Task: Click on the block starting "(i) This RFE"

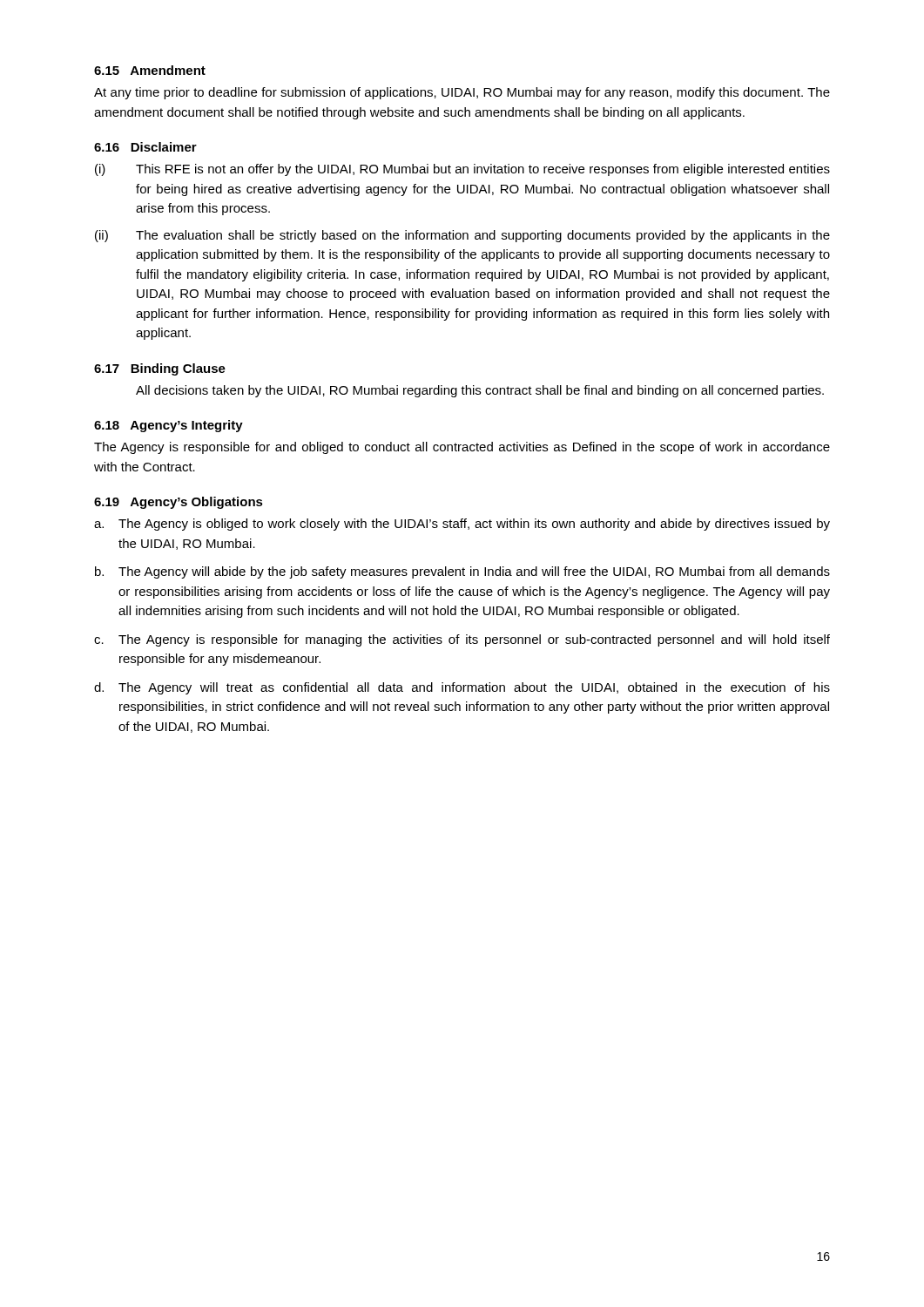Action: click(462, 189)
